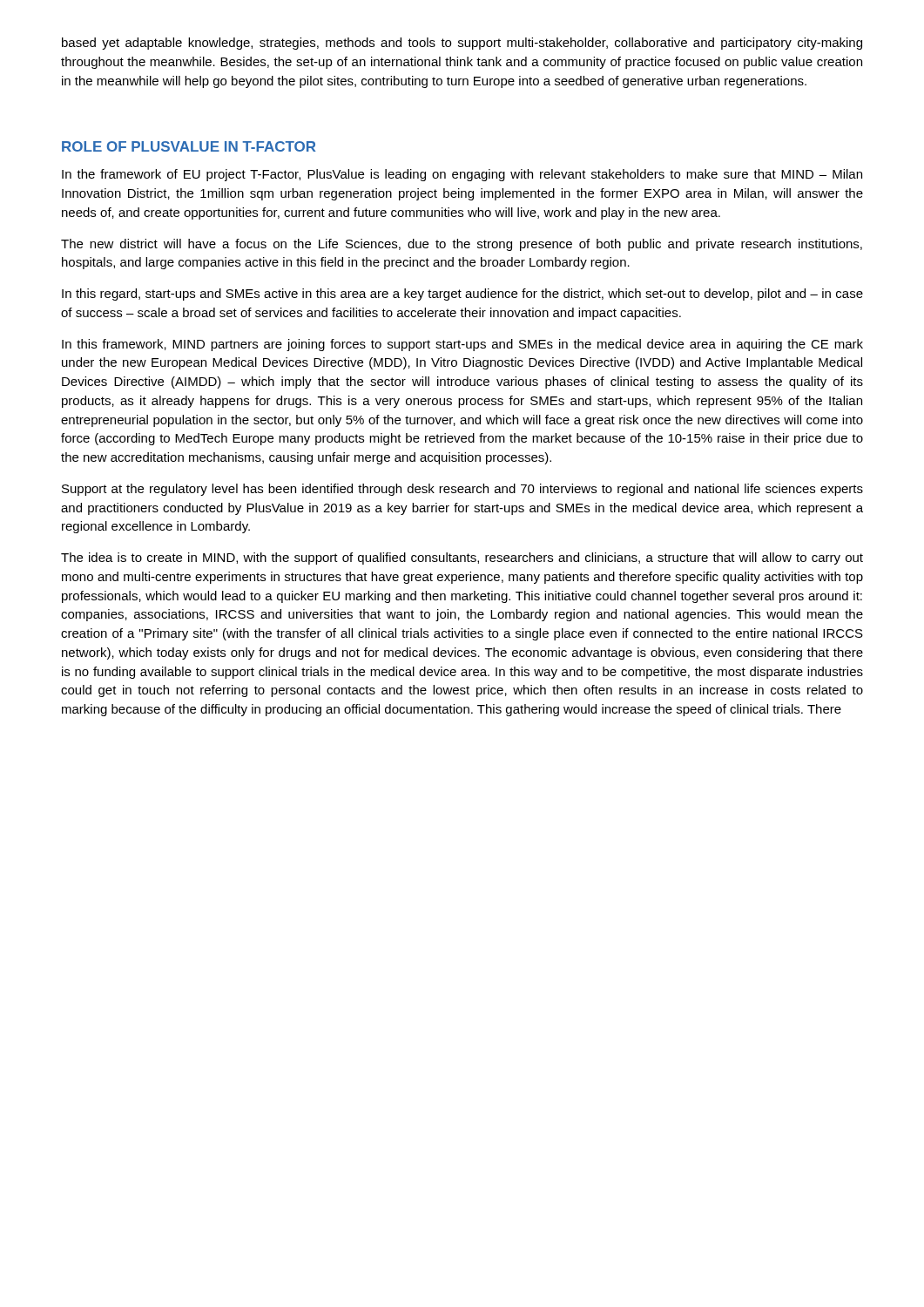The width and height of the screenshot is (924, 1307).
Task: Click on the passage starting "based yet adaptable"
Action: (x=462, y=61)
